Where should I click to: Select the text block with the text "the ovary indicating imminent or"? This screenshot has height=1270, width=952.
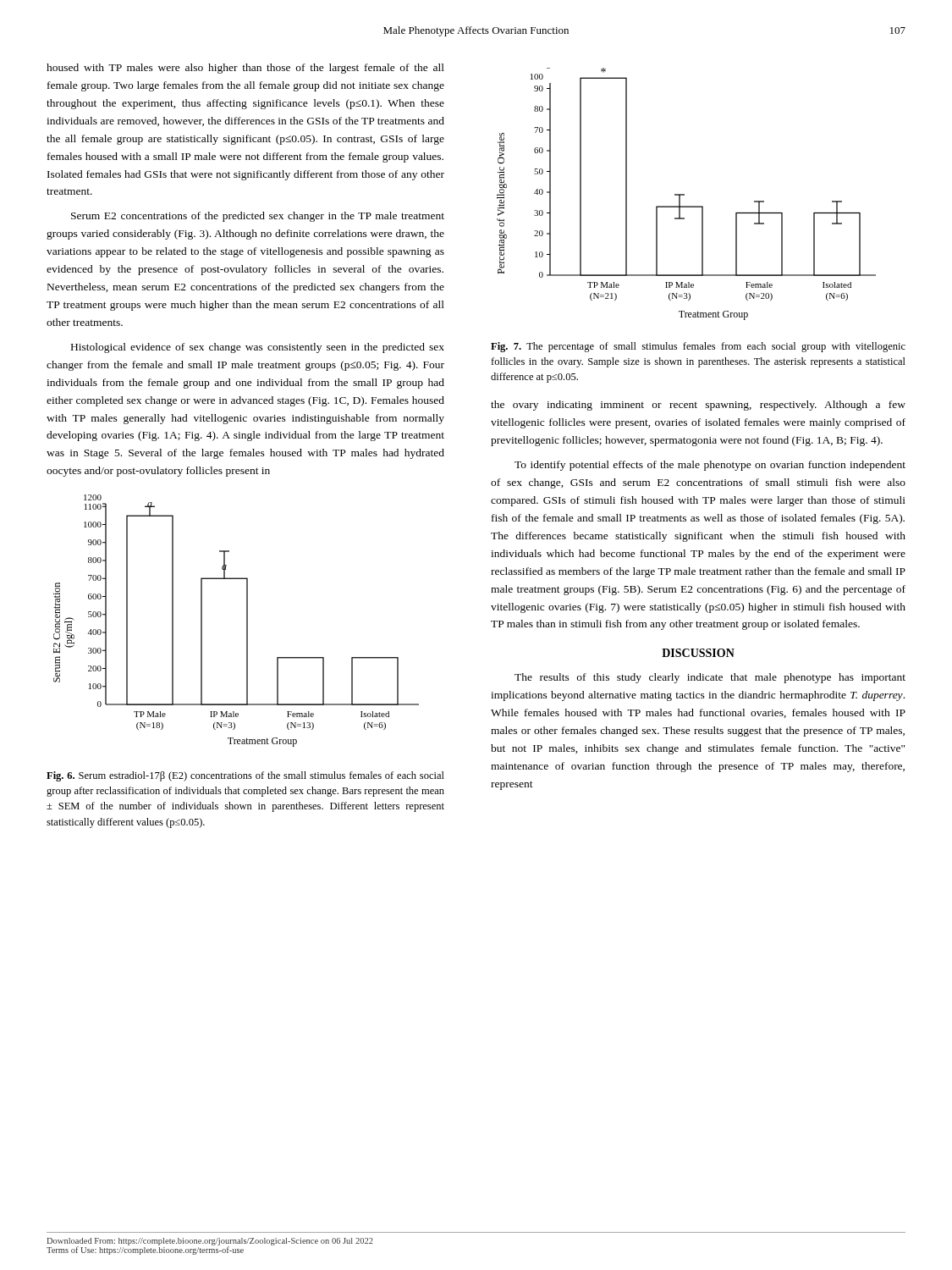pos(698,515)
